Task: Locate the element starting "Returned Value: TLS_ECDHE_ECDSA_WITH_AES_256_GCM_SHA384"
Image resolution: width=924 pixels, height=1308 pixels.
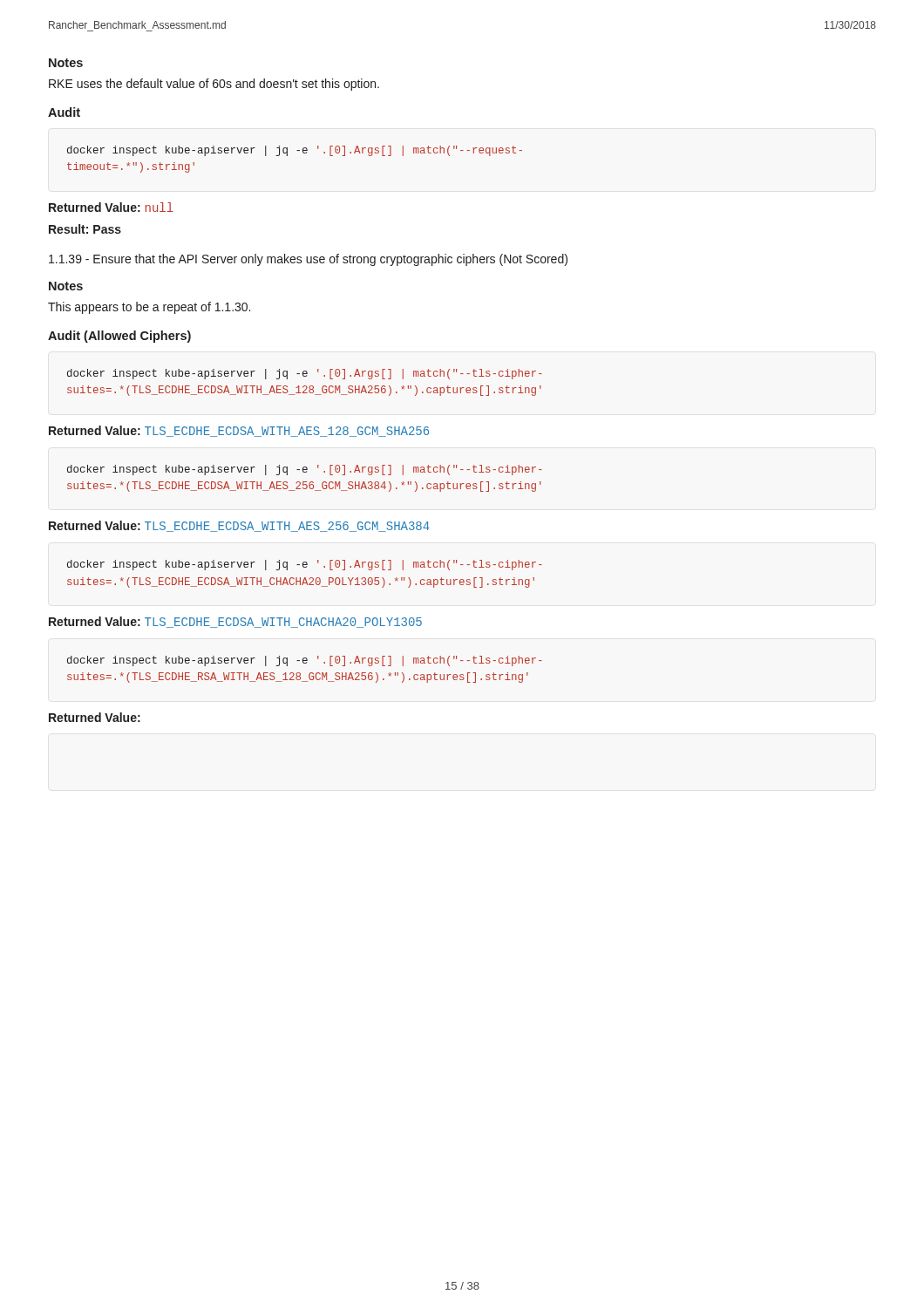Action: (x=239, y=526)
